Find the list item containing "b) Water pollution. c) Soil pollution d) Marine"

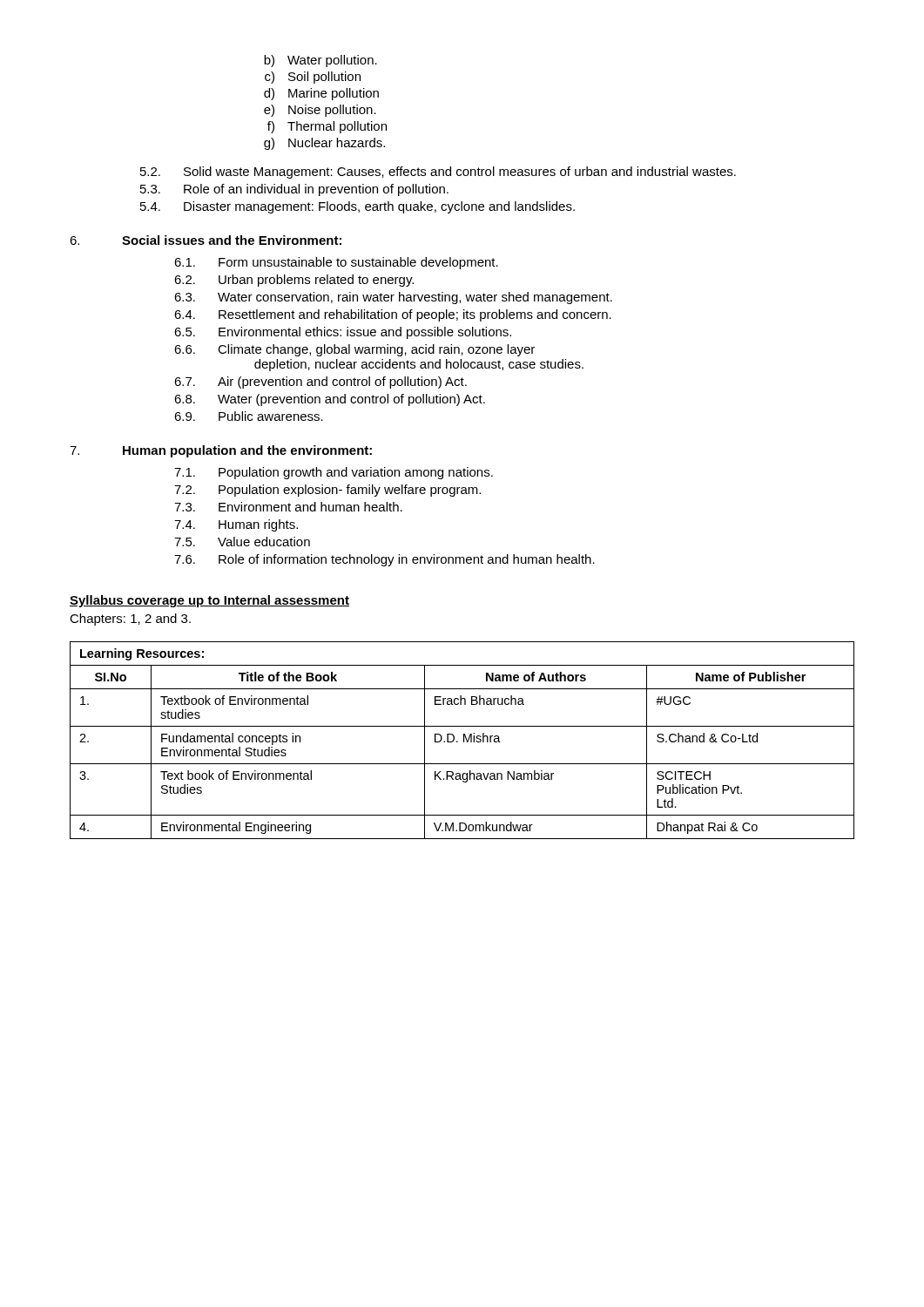click(320, 61)
